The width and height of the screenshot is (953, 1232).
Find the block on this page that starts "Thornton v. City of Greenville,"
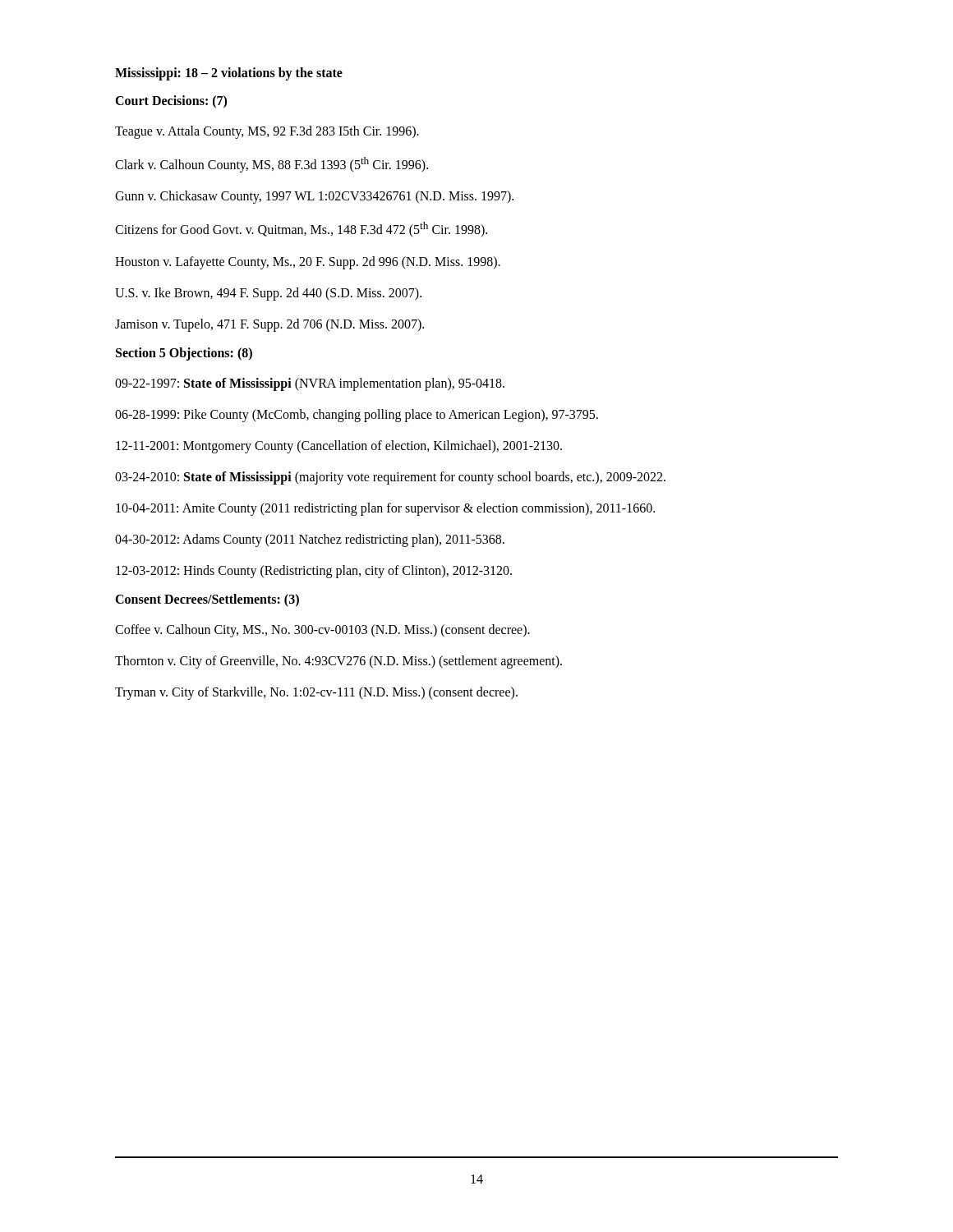pyautogui.click(x=339, y=660)
